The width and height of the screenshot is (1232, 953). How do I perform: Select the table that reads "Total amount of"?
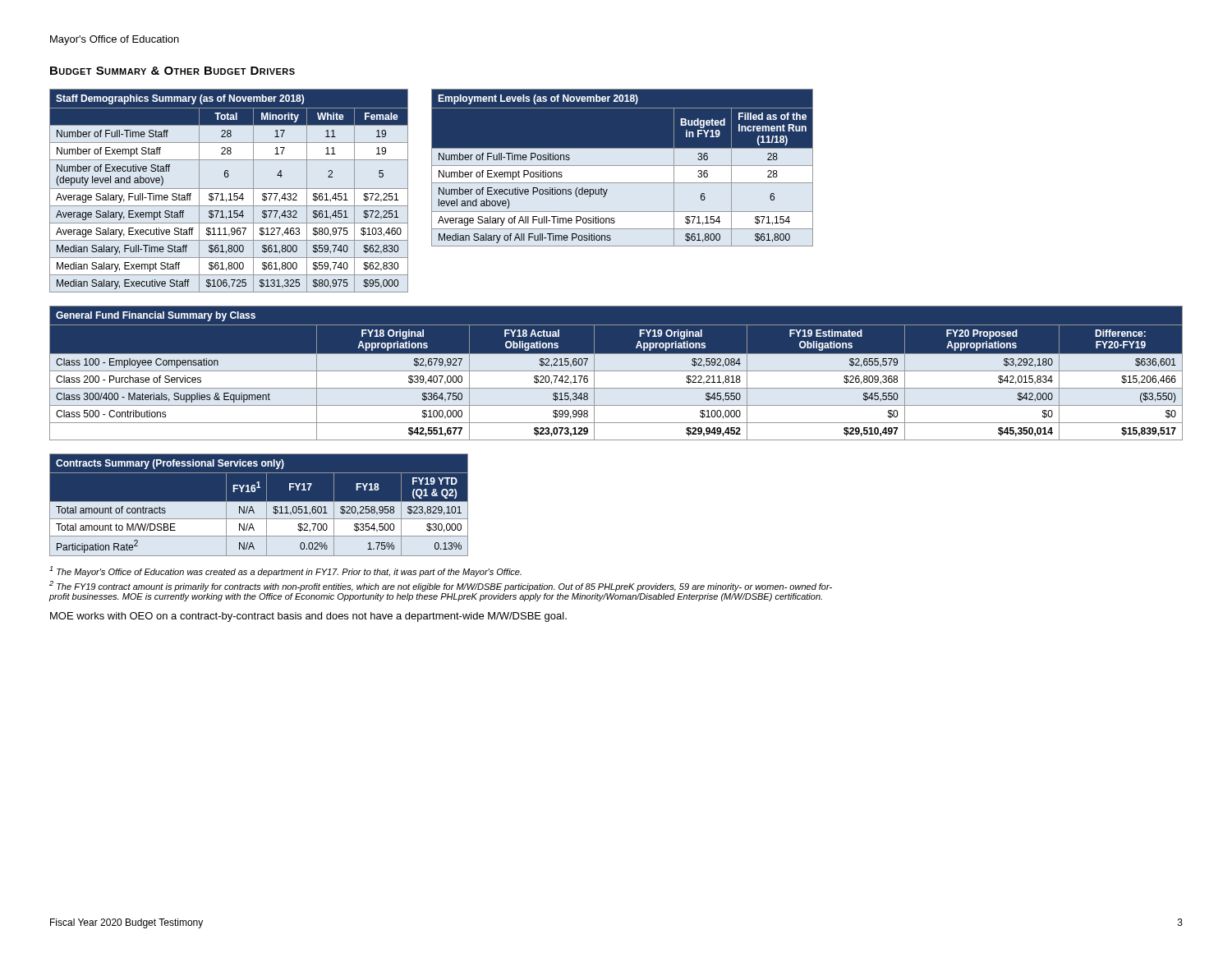click(x=616, y=505)
